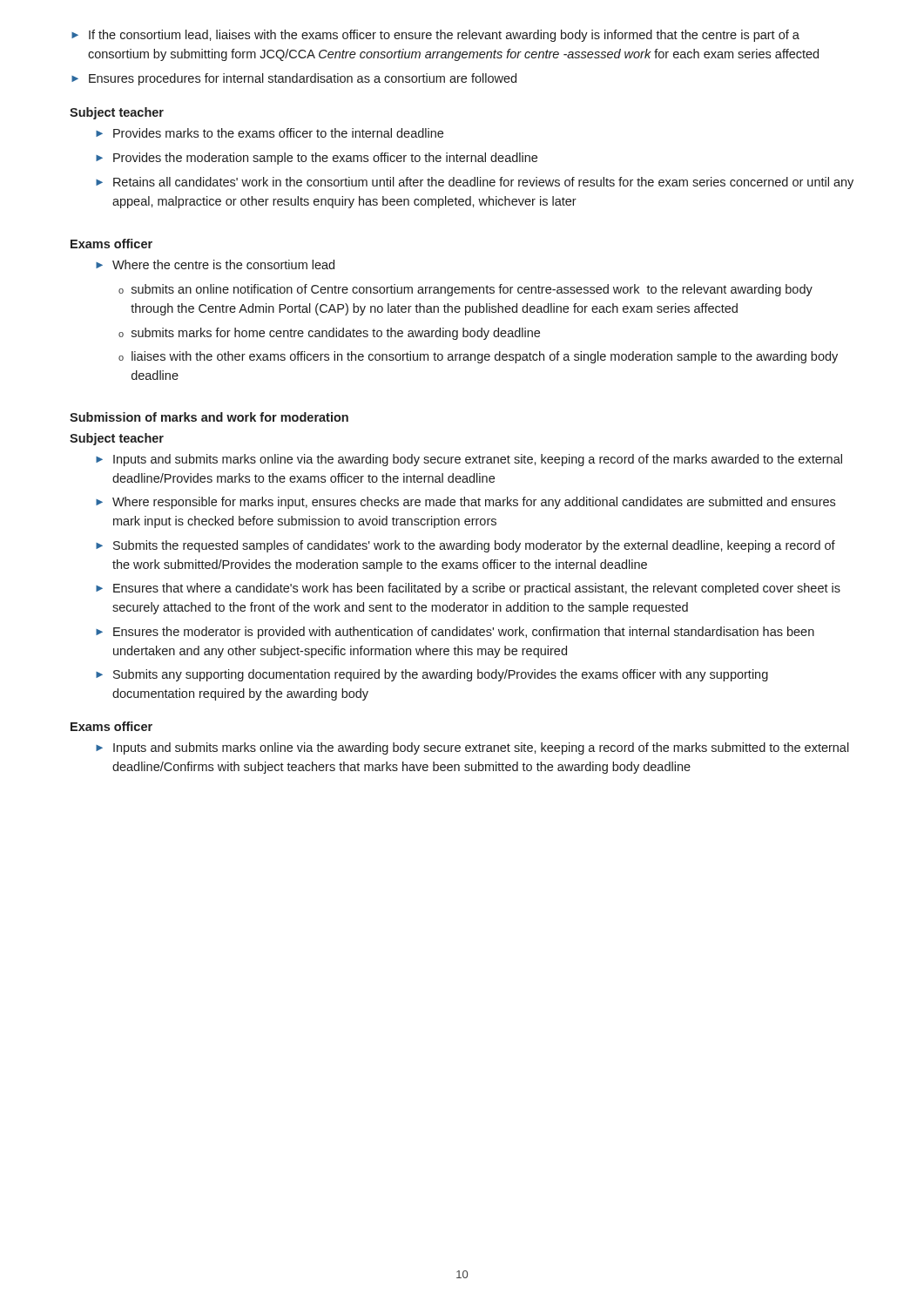Select the list item containing "o submits marks for"
This screenshot has width=924, height=1307.
[x=486, y=333]
